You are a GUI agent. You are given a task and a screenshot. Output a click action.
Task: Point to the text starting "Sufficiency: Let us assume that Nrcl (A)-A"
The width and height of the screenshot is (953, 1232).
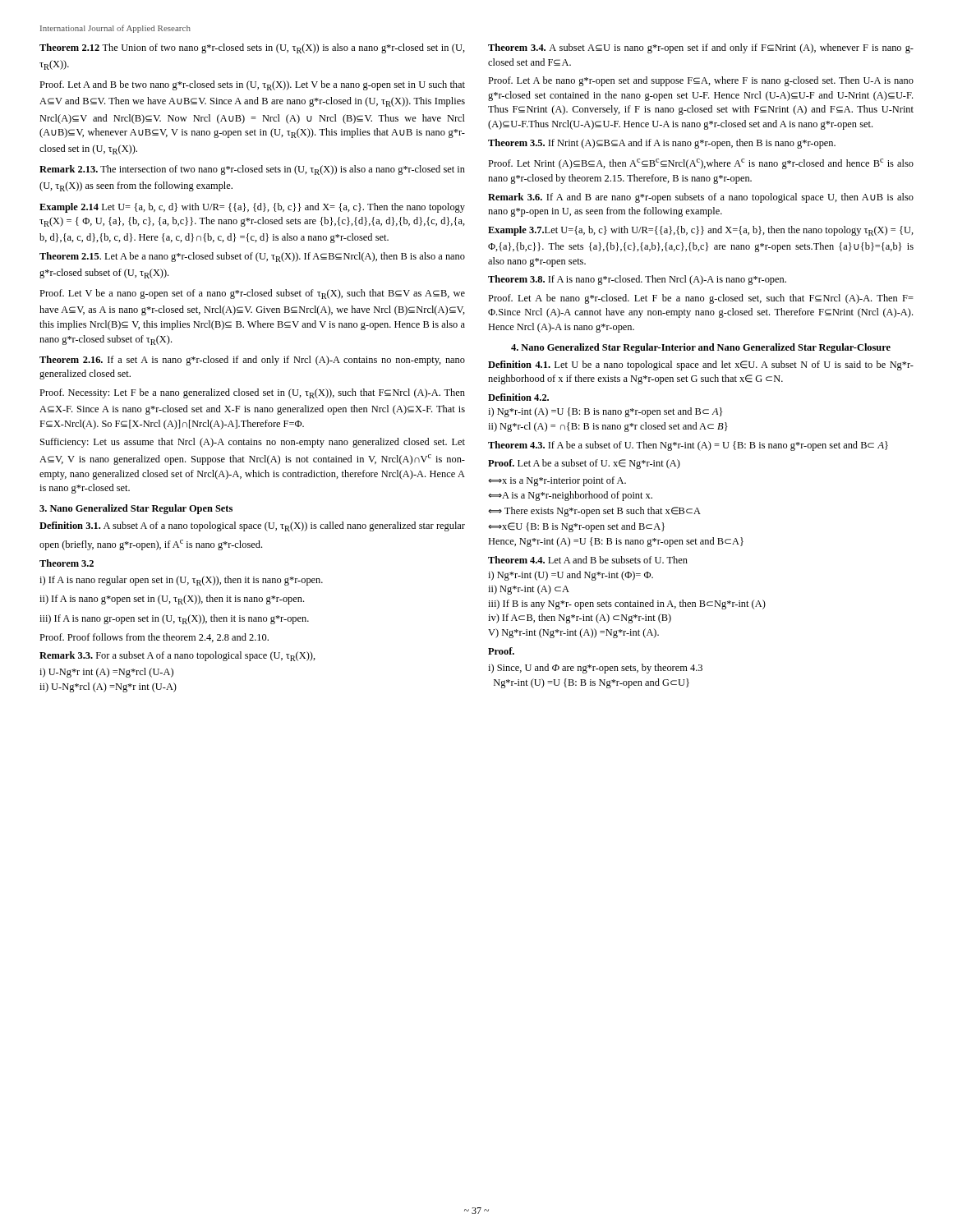[x=252, y=465]
